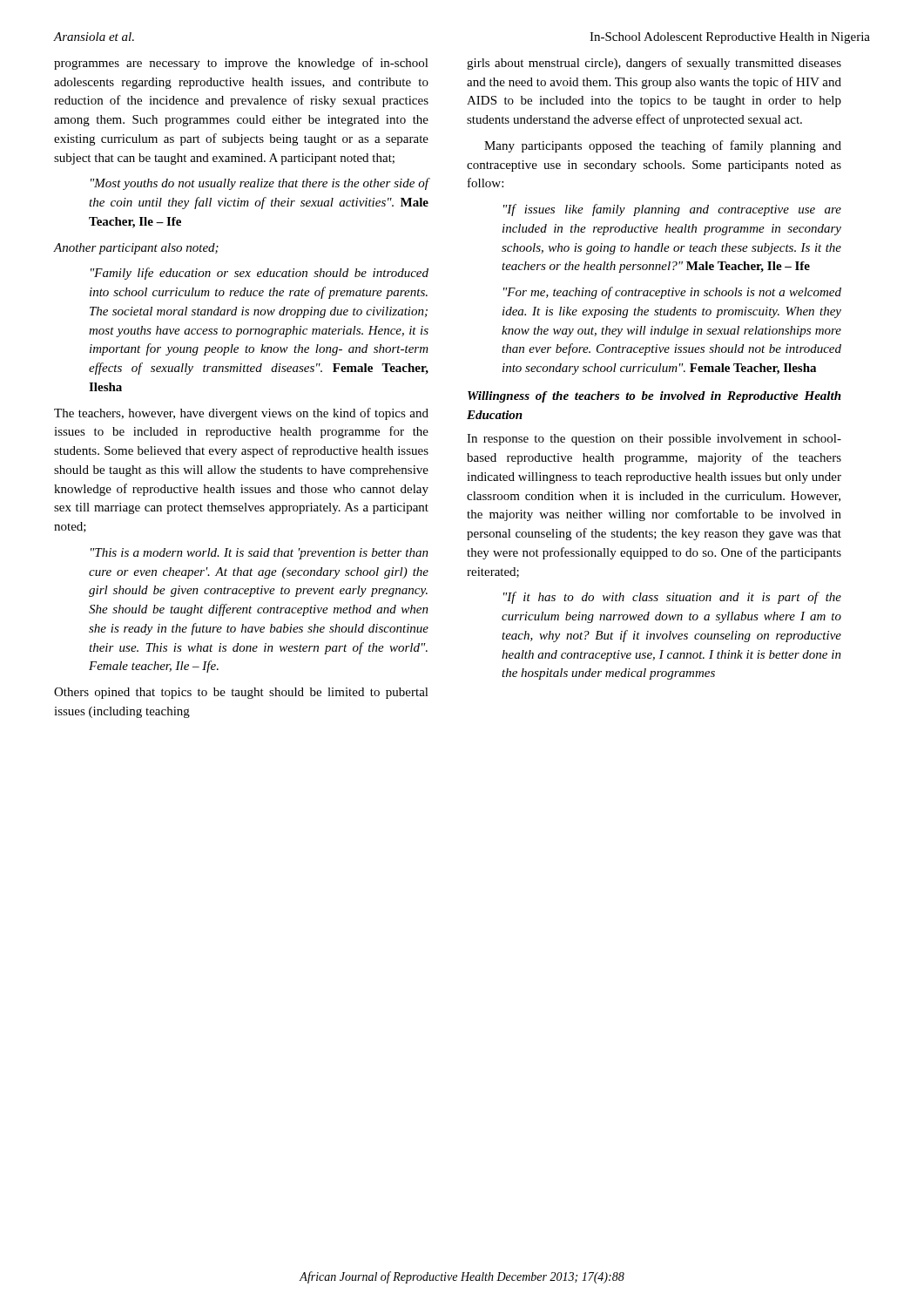Find the block on this page that starts "Another participant also"
This screenshot has height=1307, width=924.
point(136,249)
